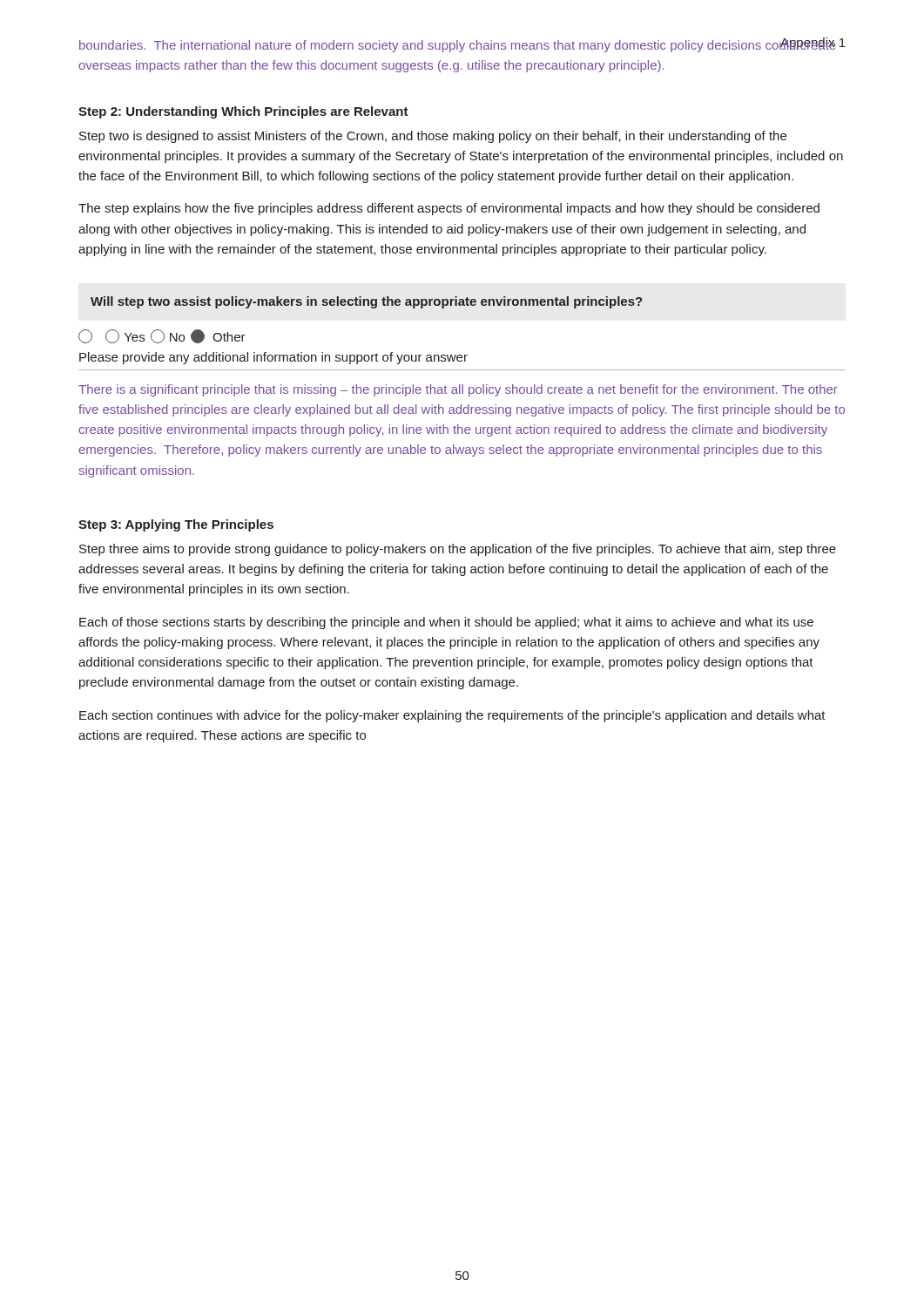Image resolution: width=924 pixels, height=1307 pixels.
Task: Navigate to the text starting "Step three aims to provide strong"
Action: pos(457,569)
